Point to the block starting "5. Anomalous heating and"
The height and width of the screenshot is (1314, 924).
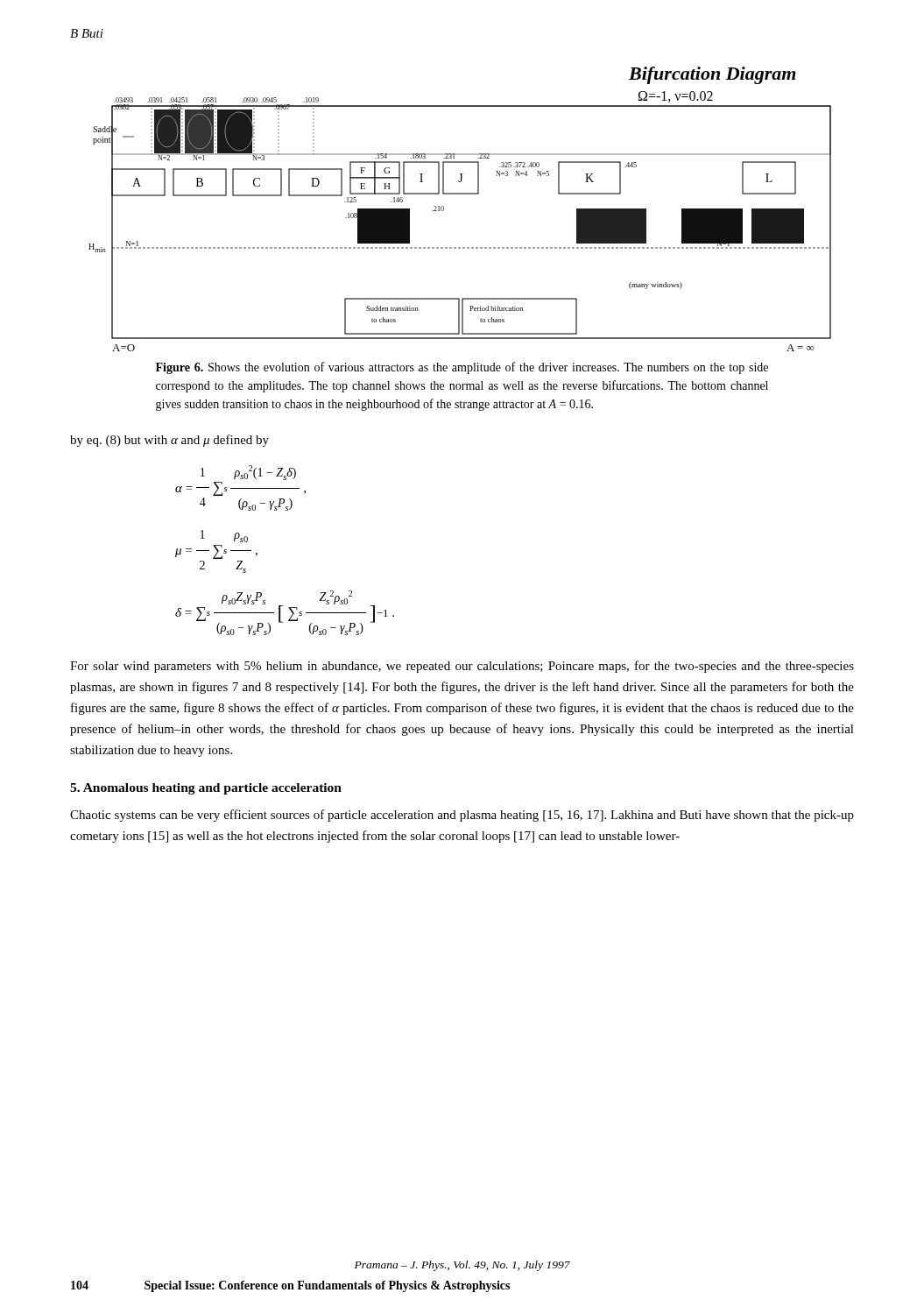206,787
